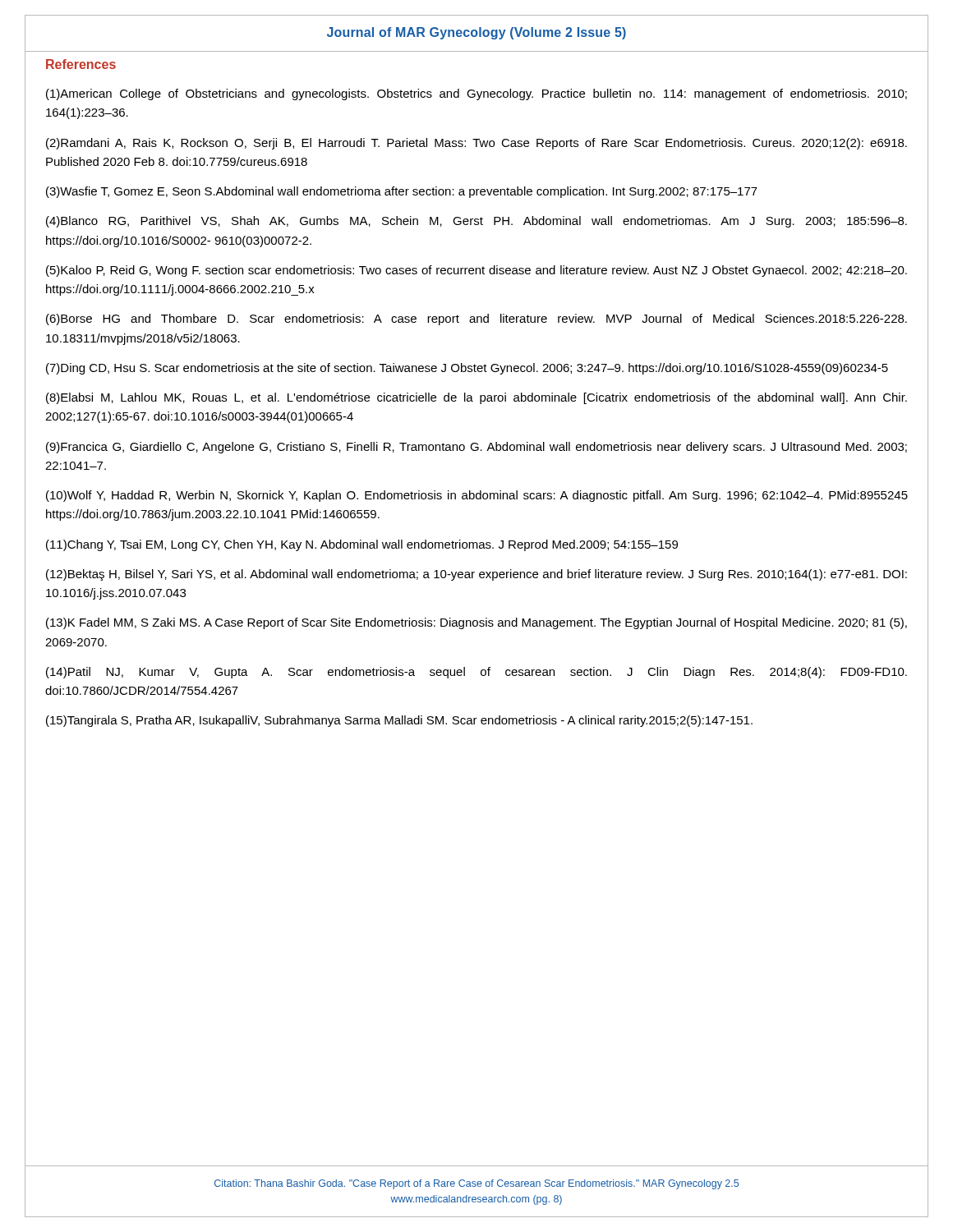This screenshot has width=953, height=1232.
Task: Where is the passage that starts "(11)Chang Y, Tsai EM, Long CY,"?
Action: [362, 544]
